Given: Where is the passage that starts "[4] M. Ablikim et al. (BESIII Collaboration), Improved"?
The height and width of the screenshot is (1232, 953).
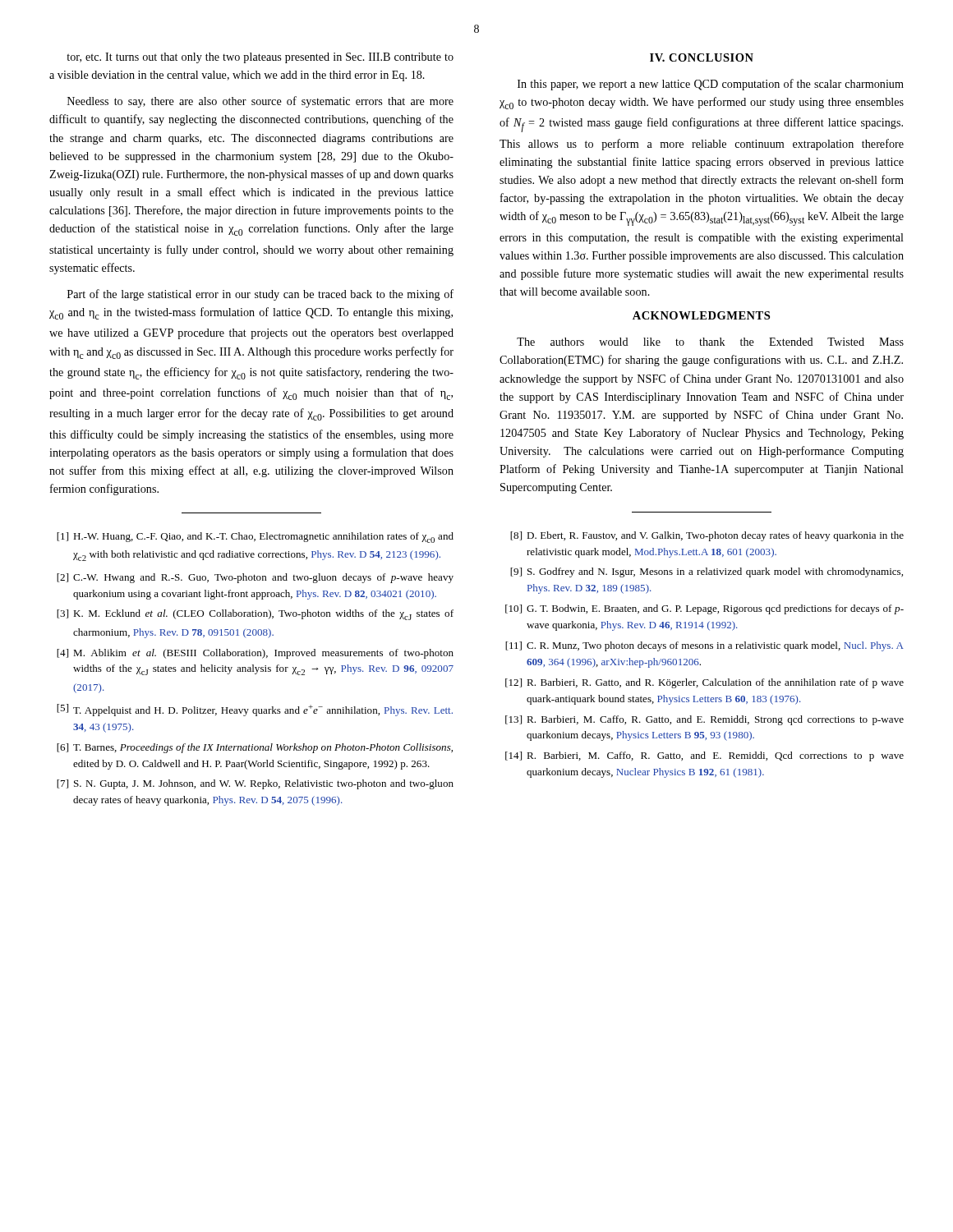Looking at the screenshot, I should [x=251, y=670].
